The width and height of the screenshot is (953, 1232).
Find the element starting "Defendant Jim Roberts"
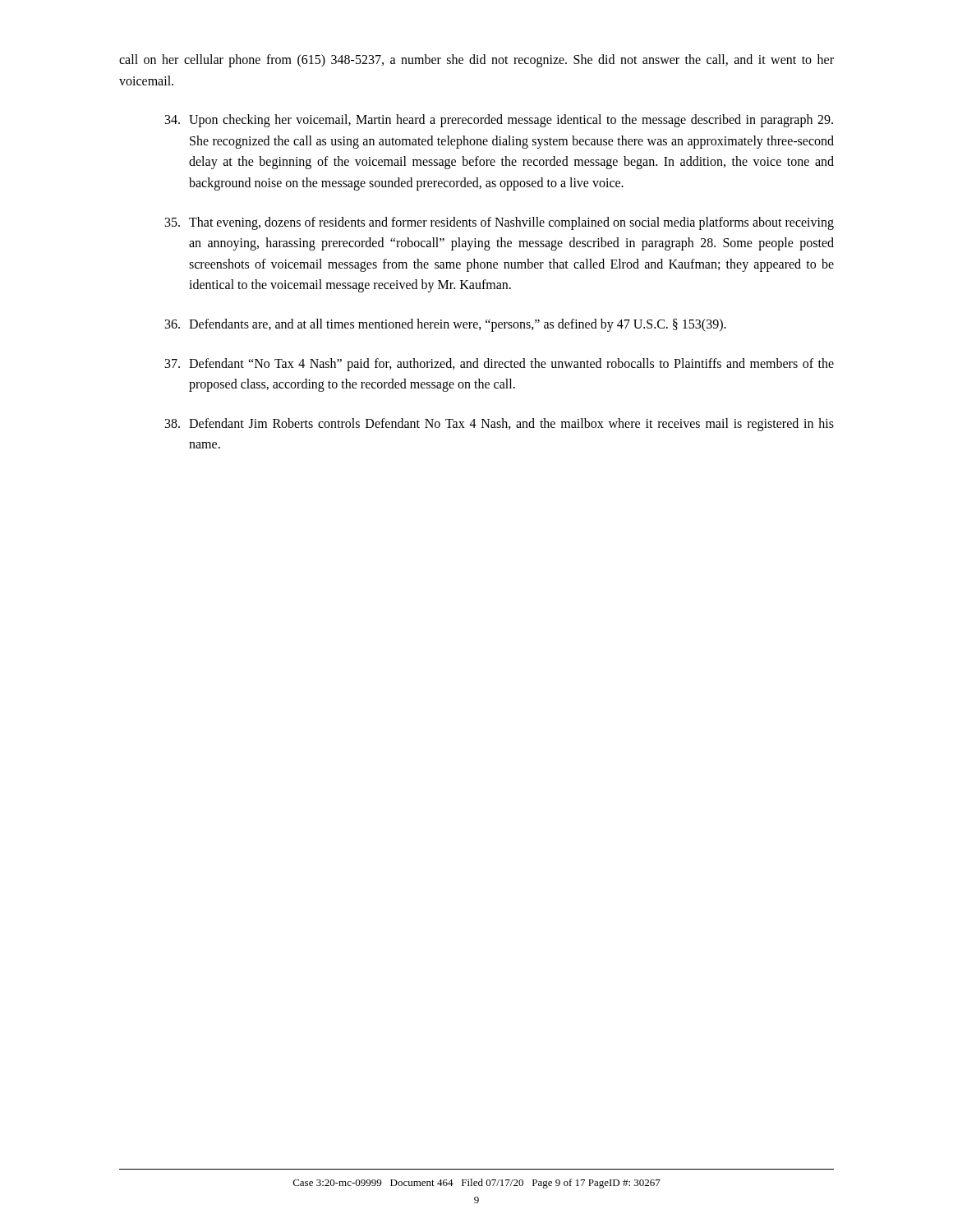pyautogui.click(x=476, y=434)
